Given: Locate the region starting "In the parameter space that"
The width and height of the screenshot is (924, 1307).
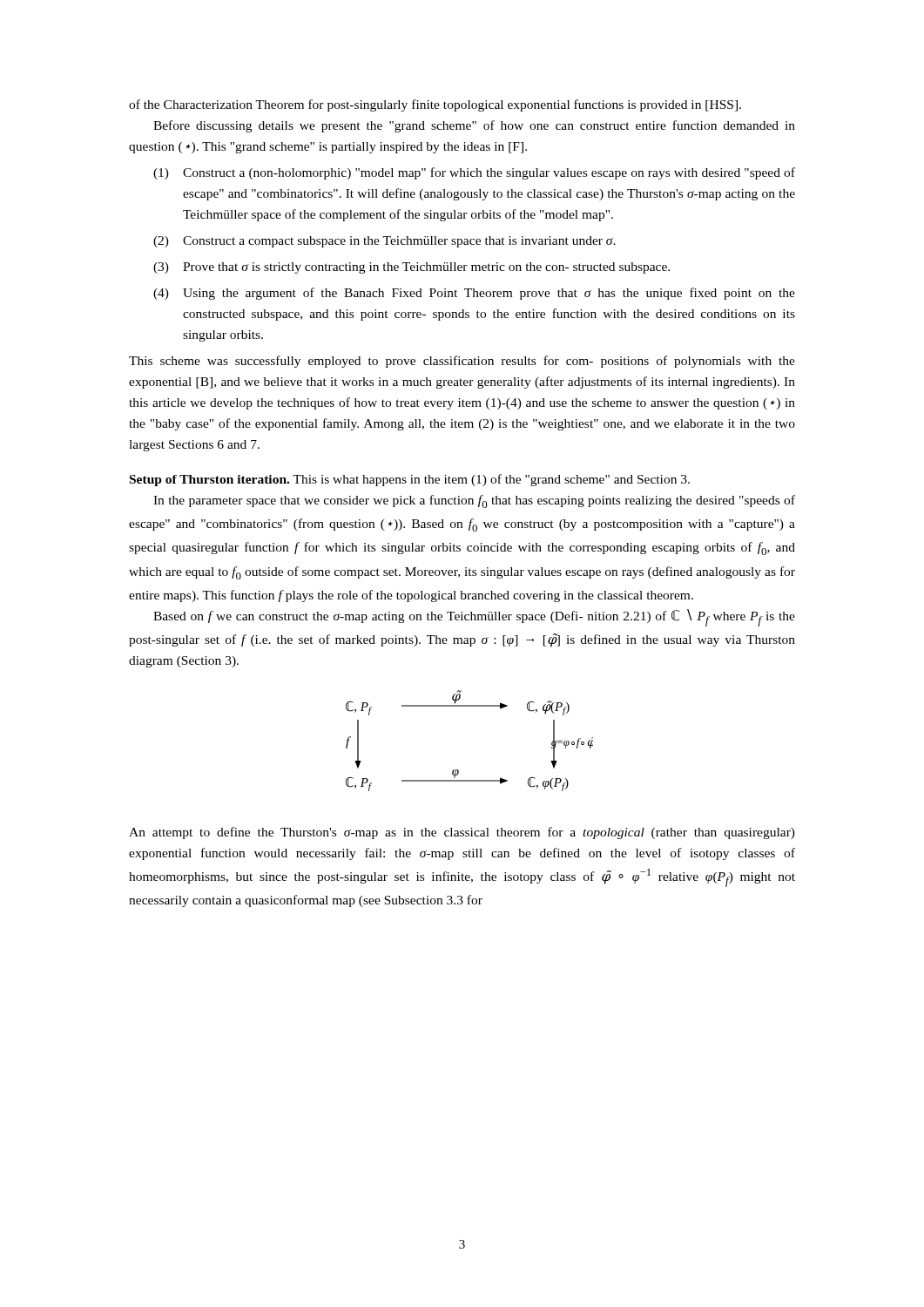Looking at the screenshot, I should point(462,580).
